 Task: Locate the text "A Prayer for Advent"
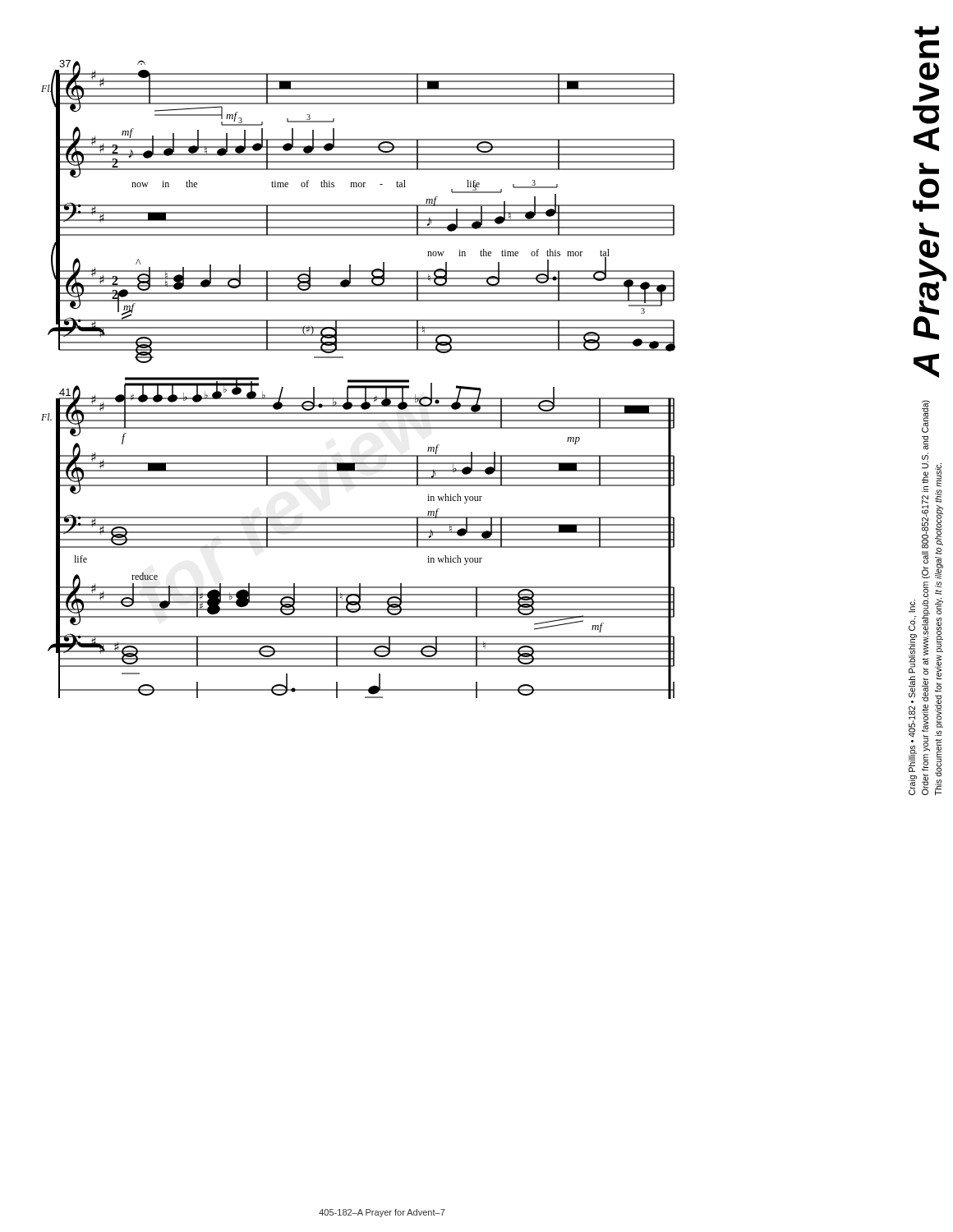[927, 201]
